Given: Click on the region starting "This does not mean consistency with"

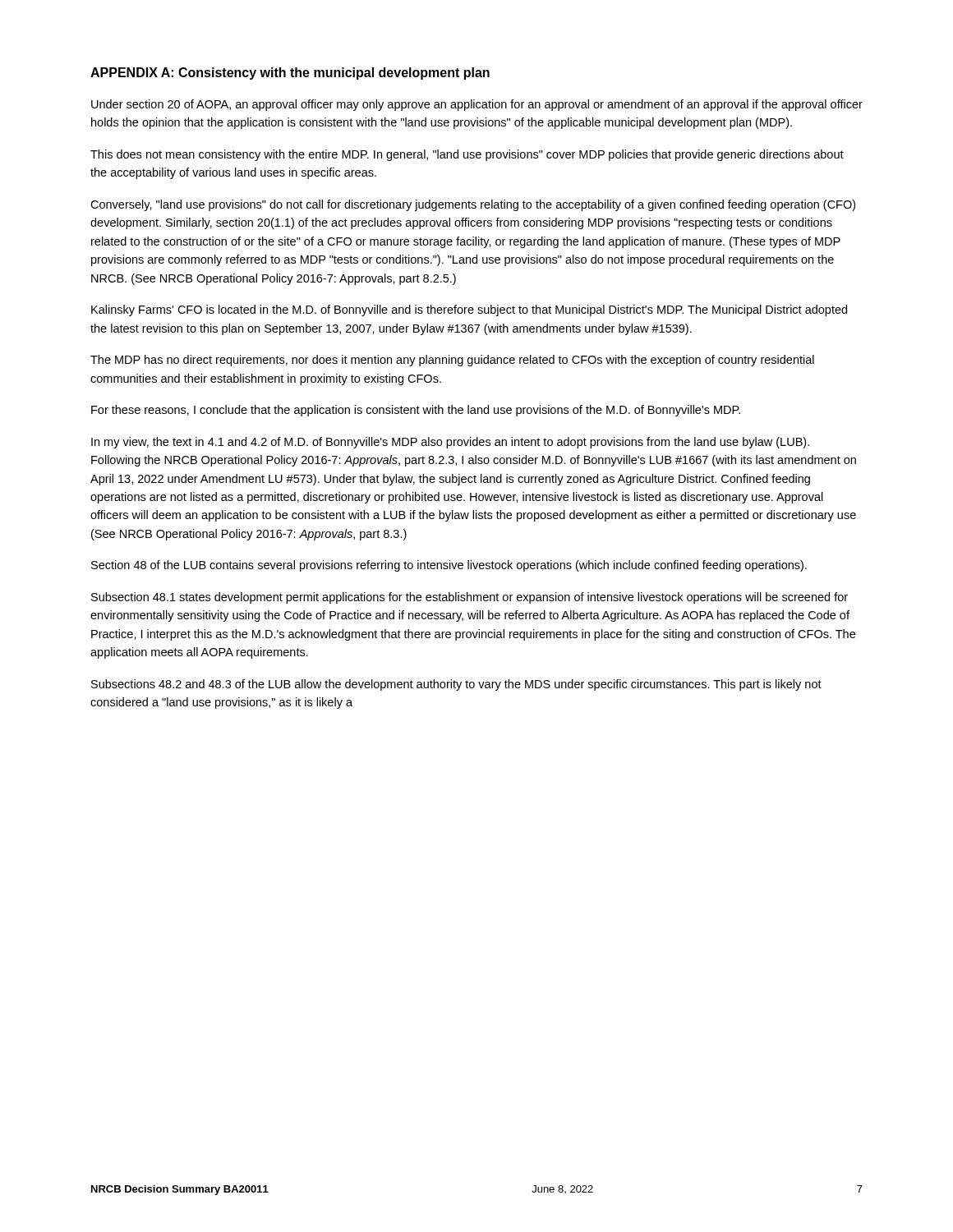Looking at the screenshot, I should coord(467,164).
